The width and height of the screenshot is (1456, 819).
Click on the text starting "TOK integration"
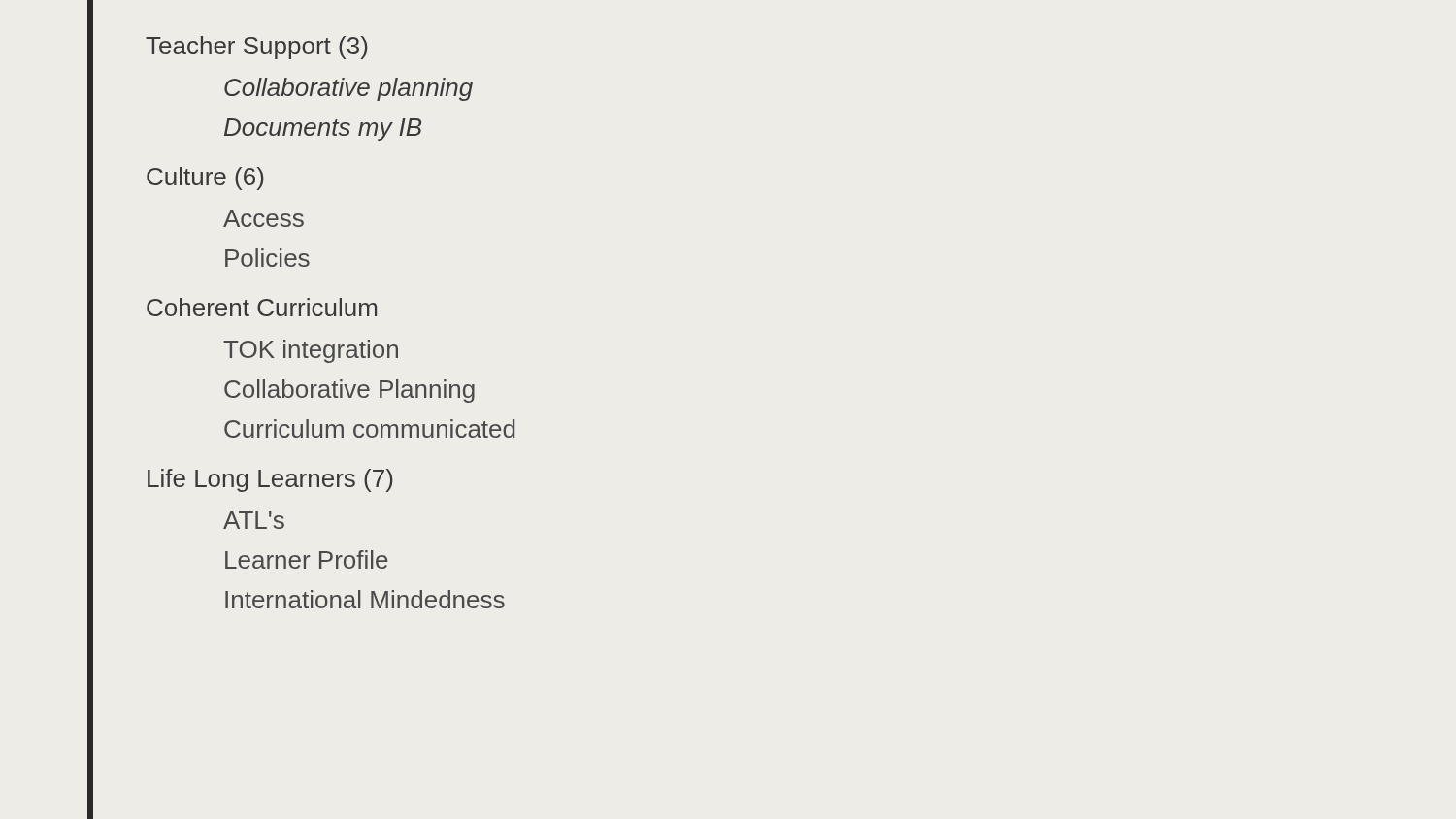point(311,349)
